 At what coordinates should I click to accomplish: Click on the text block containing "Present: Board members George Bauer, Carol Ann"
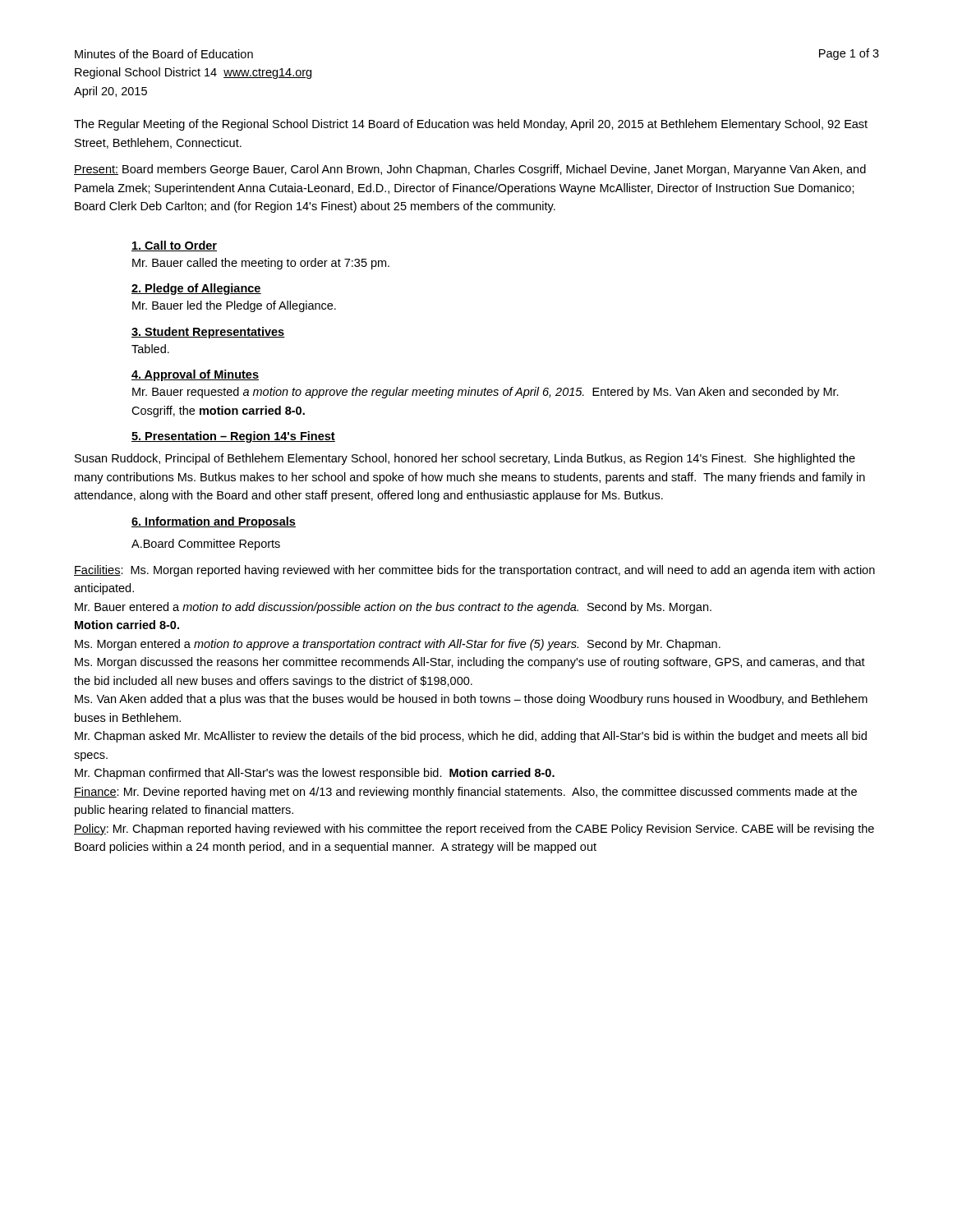point(470,188)
